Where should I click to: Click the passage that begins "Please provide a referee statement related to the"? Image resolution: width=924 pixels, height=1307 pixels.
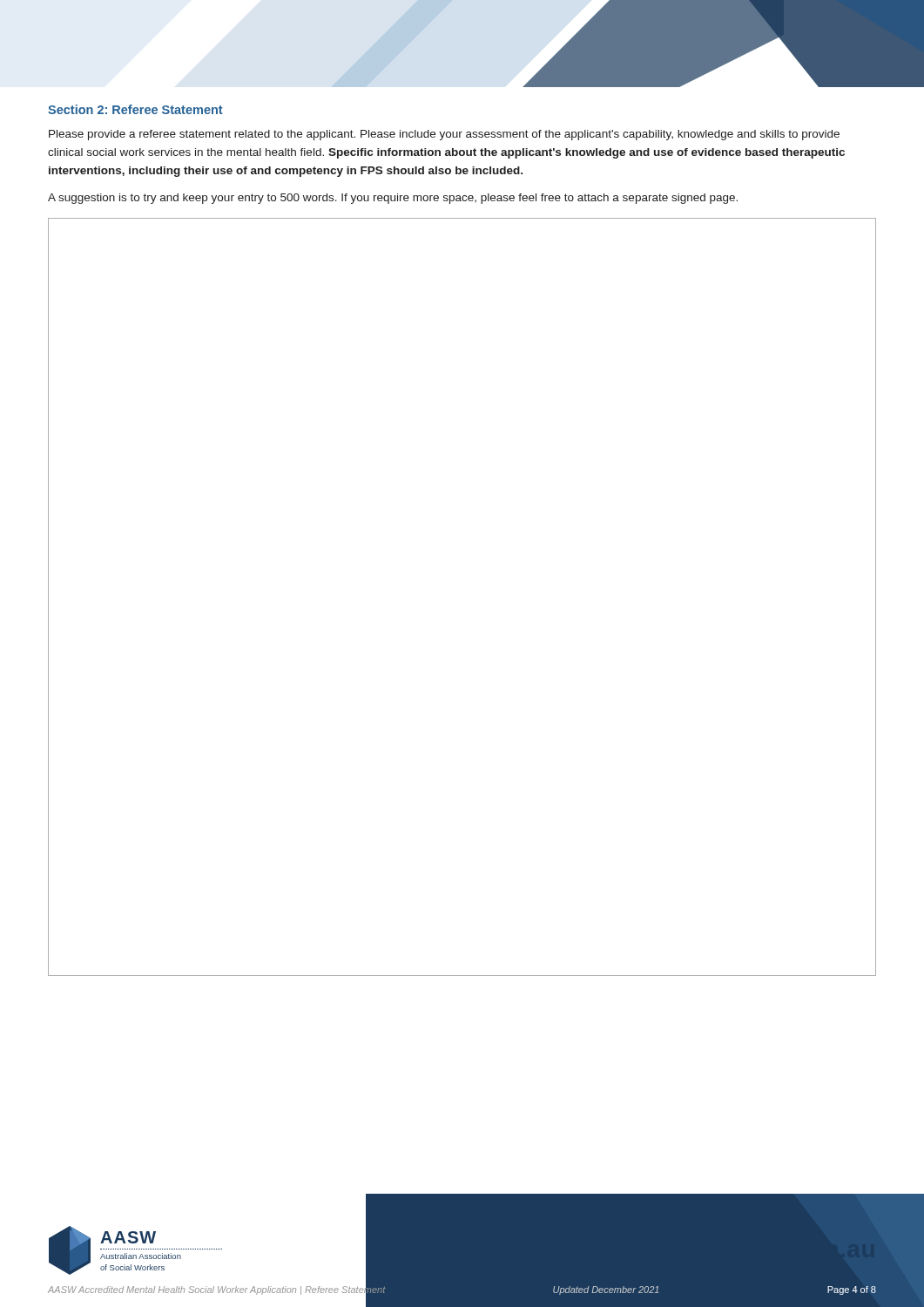[447, 152]
